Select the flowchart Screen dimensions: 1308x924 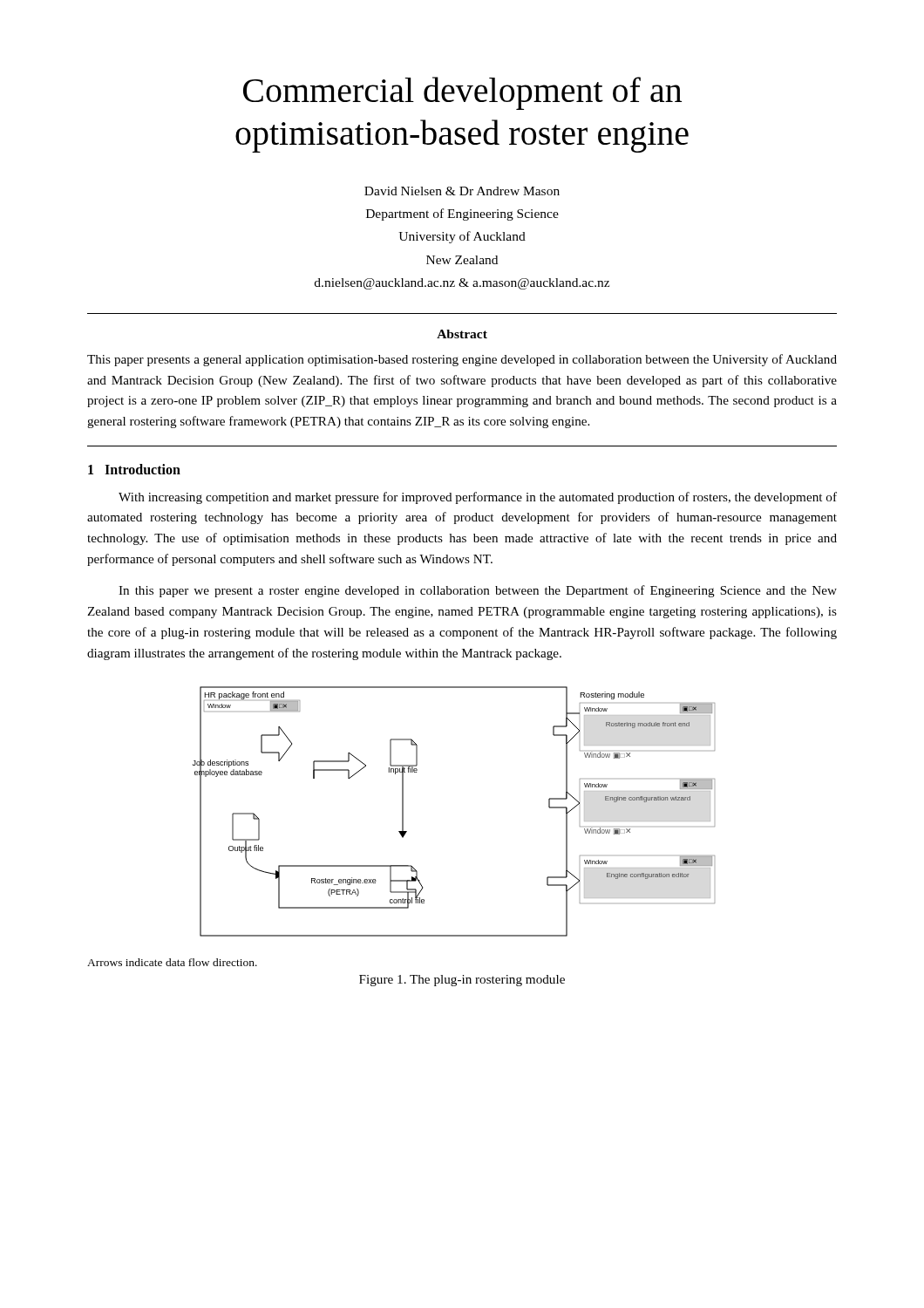(462, 816)
